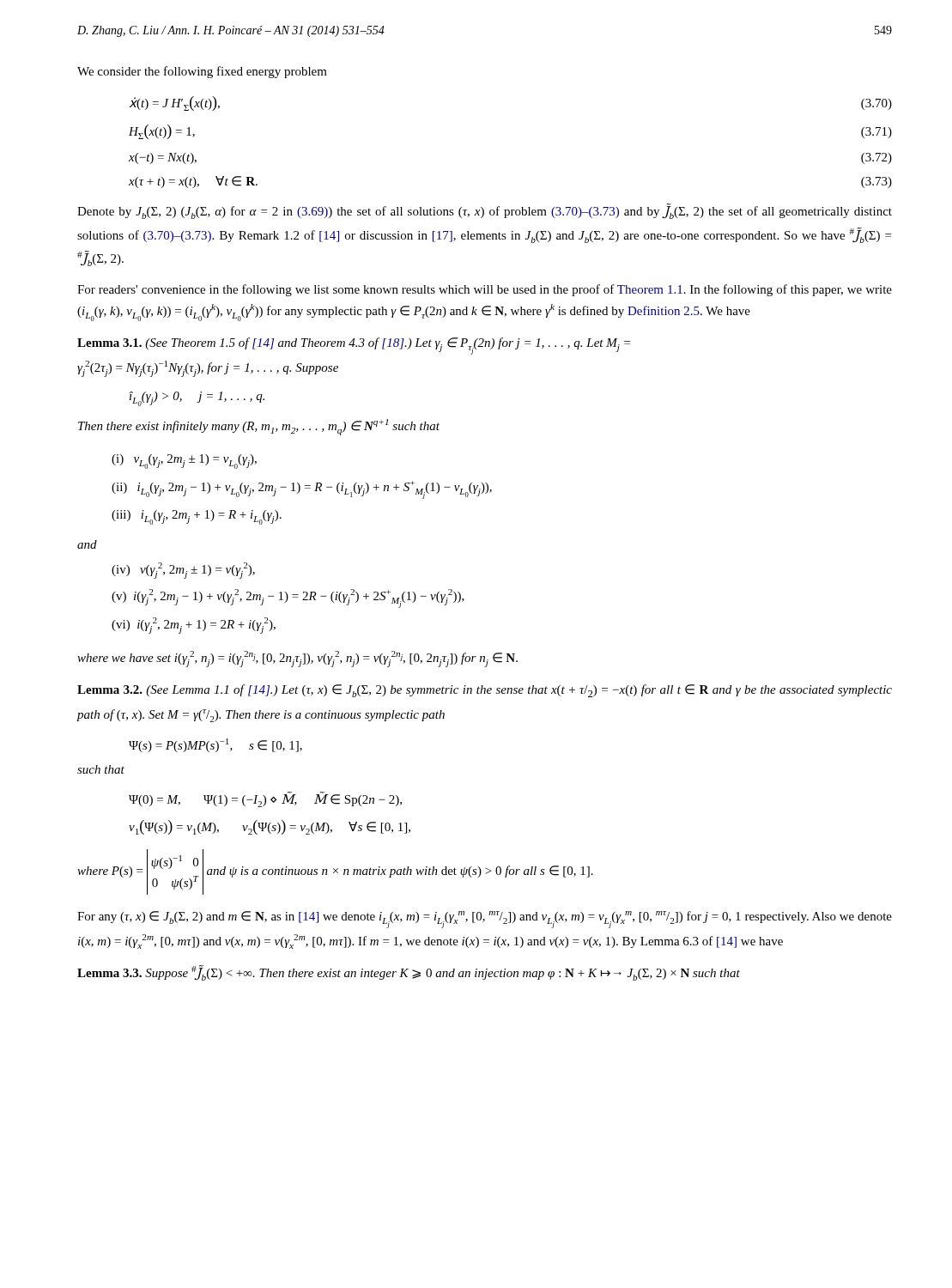Screen dimensions: 1288x952
Task: Locate the block of text that opens with "where we have"
Action: [x=298, y=658]
